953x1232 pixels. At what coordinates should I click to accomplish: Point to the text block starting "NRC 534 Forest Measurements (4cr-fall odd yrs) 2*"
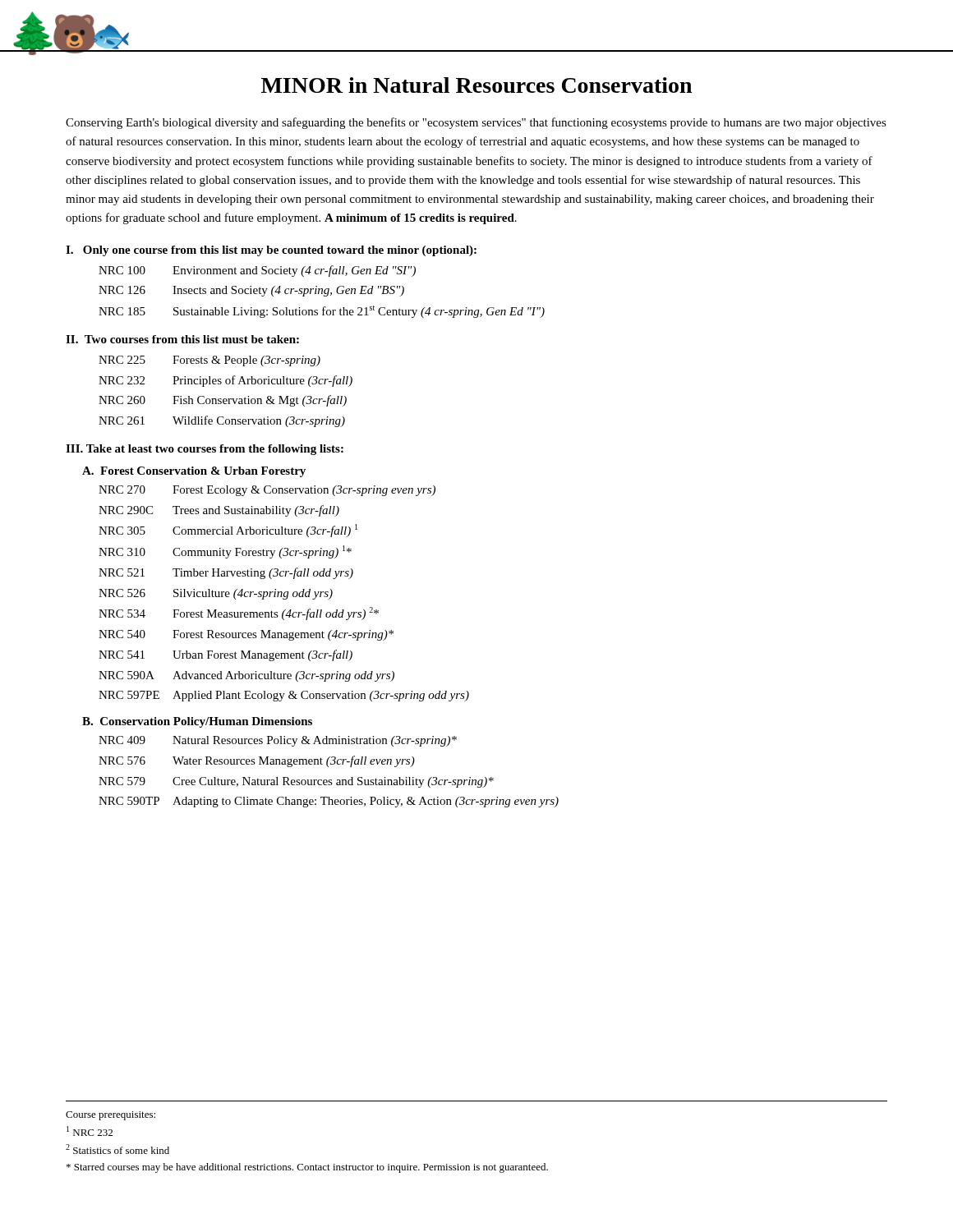(x=239, y=614)
